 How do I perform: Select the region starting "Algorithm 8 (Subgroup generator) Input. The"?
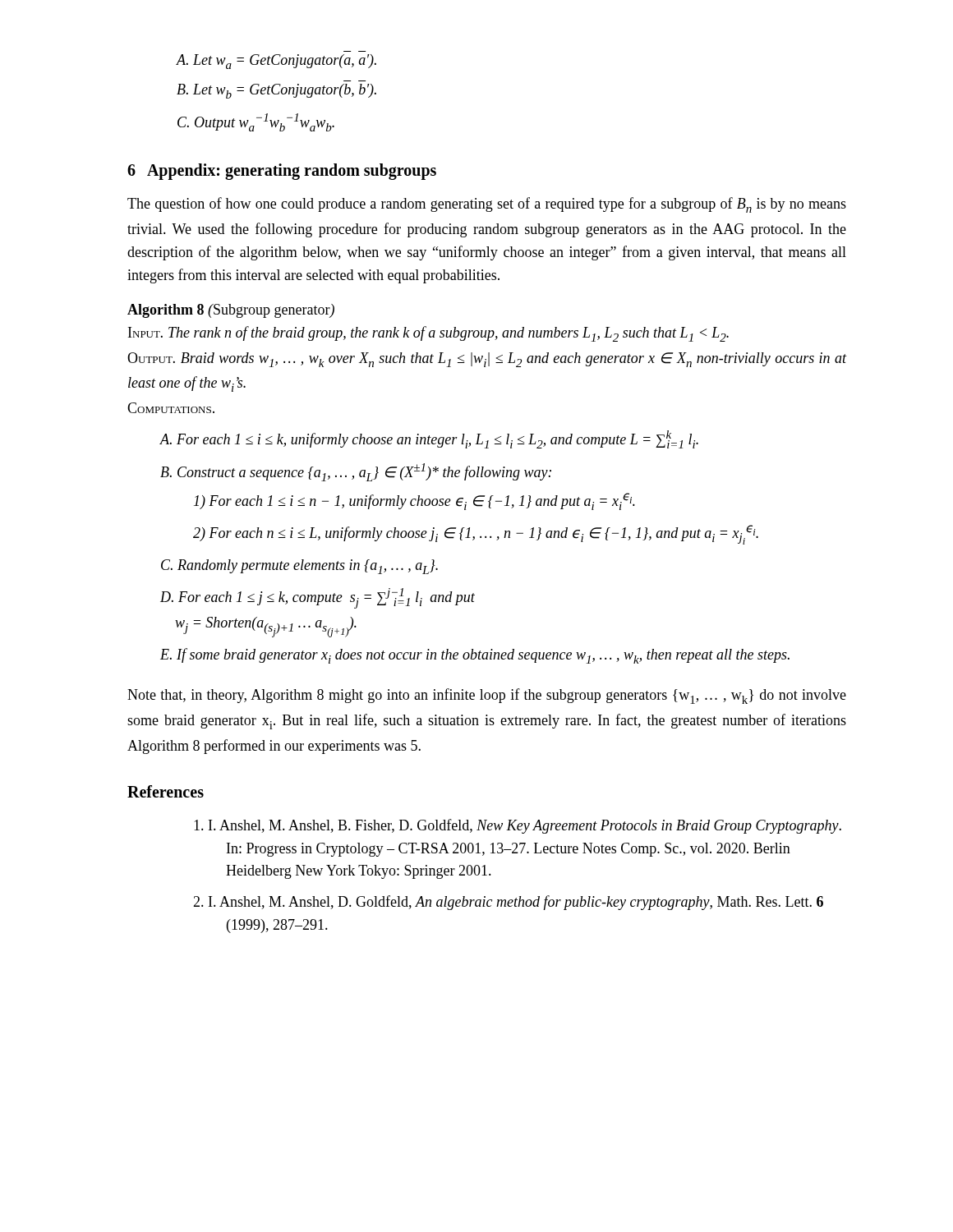coord(487,359)
